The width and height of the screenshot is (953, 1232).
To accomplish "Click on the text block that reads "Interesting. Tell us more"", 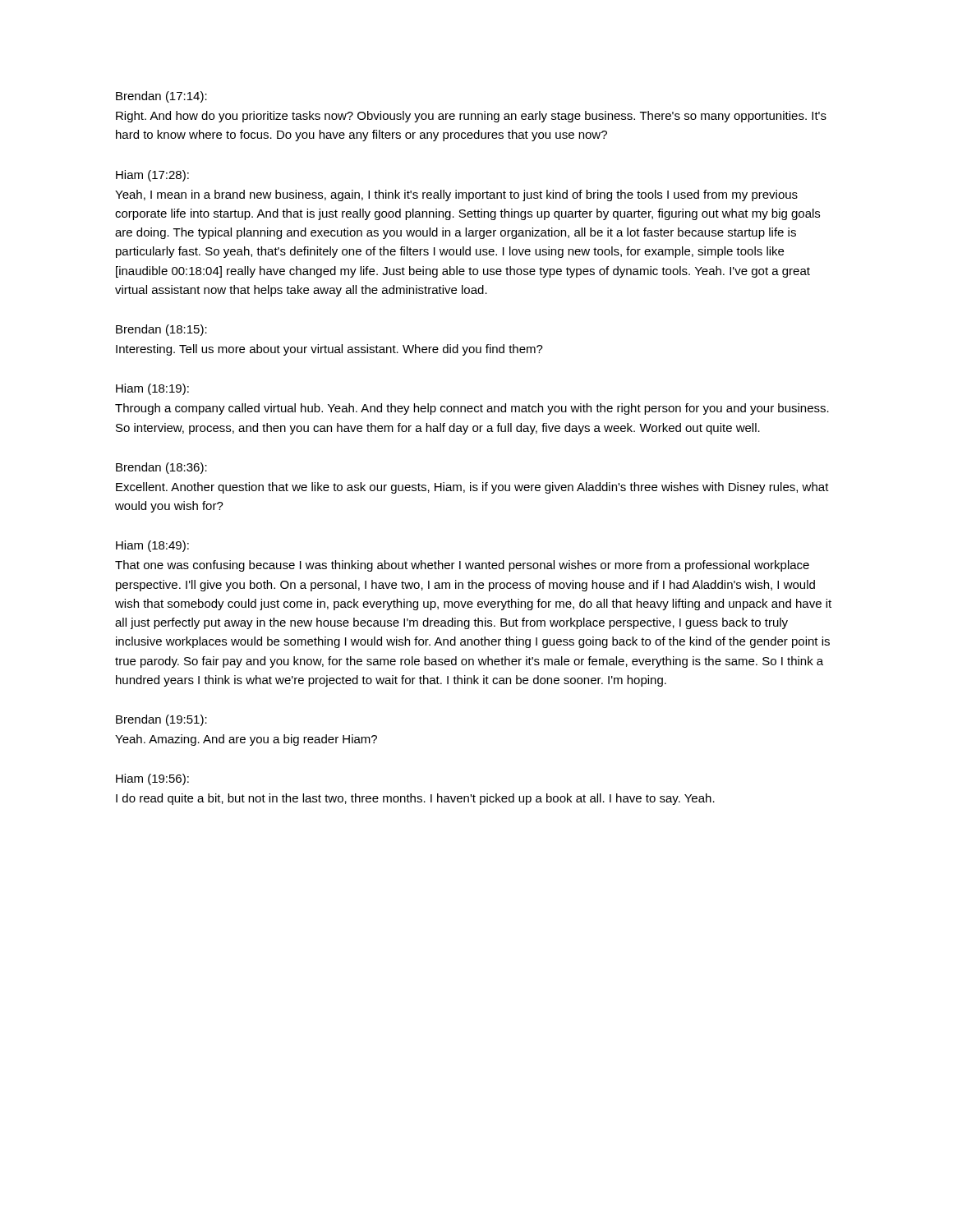I will (x=329, y=349).
